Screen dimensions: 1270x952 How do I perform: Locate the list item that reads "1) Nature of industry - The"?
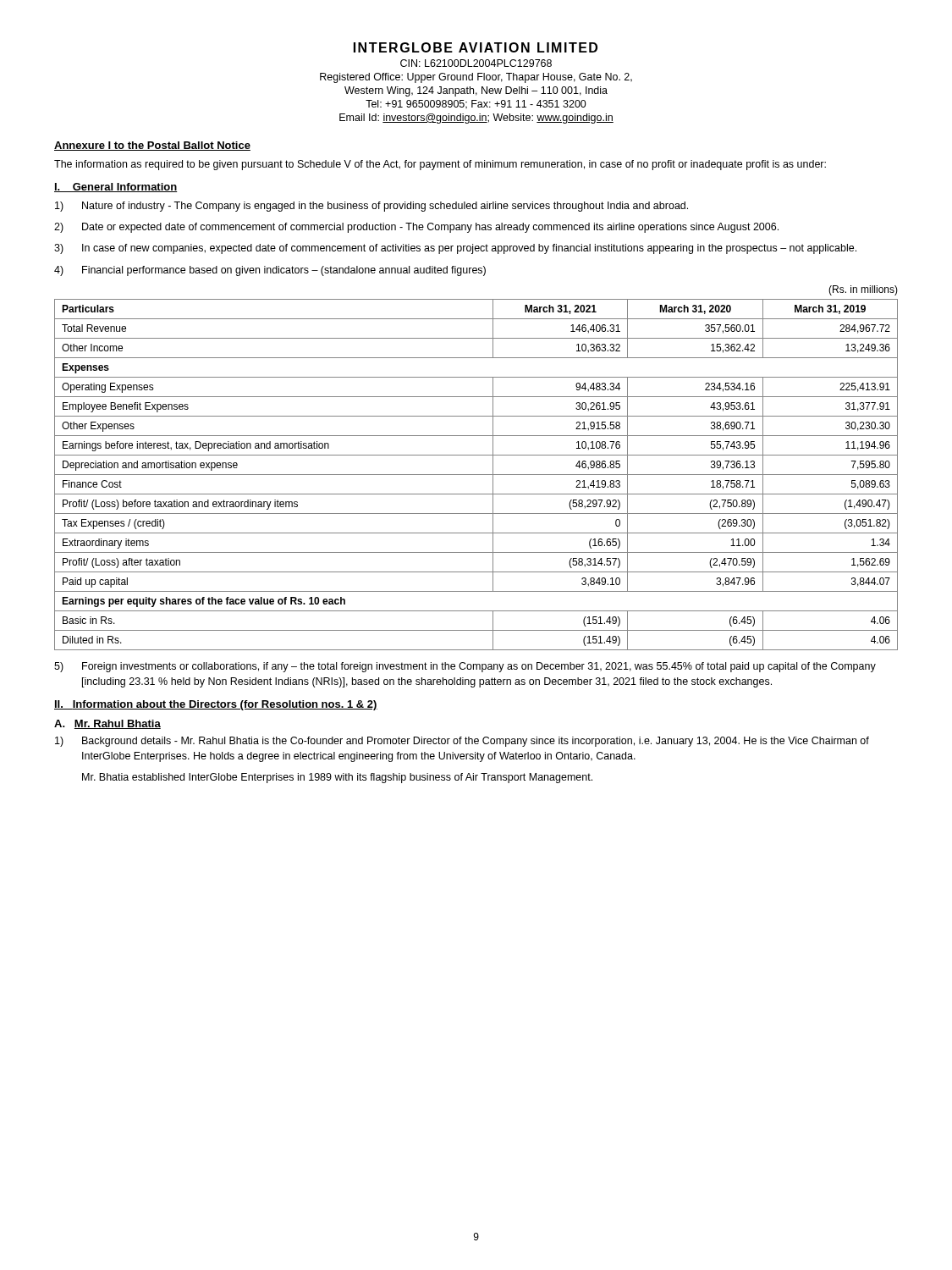tap(476, 206)
